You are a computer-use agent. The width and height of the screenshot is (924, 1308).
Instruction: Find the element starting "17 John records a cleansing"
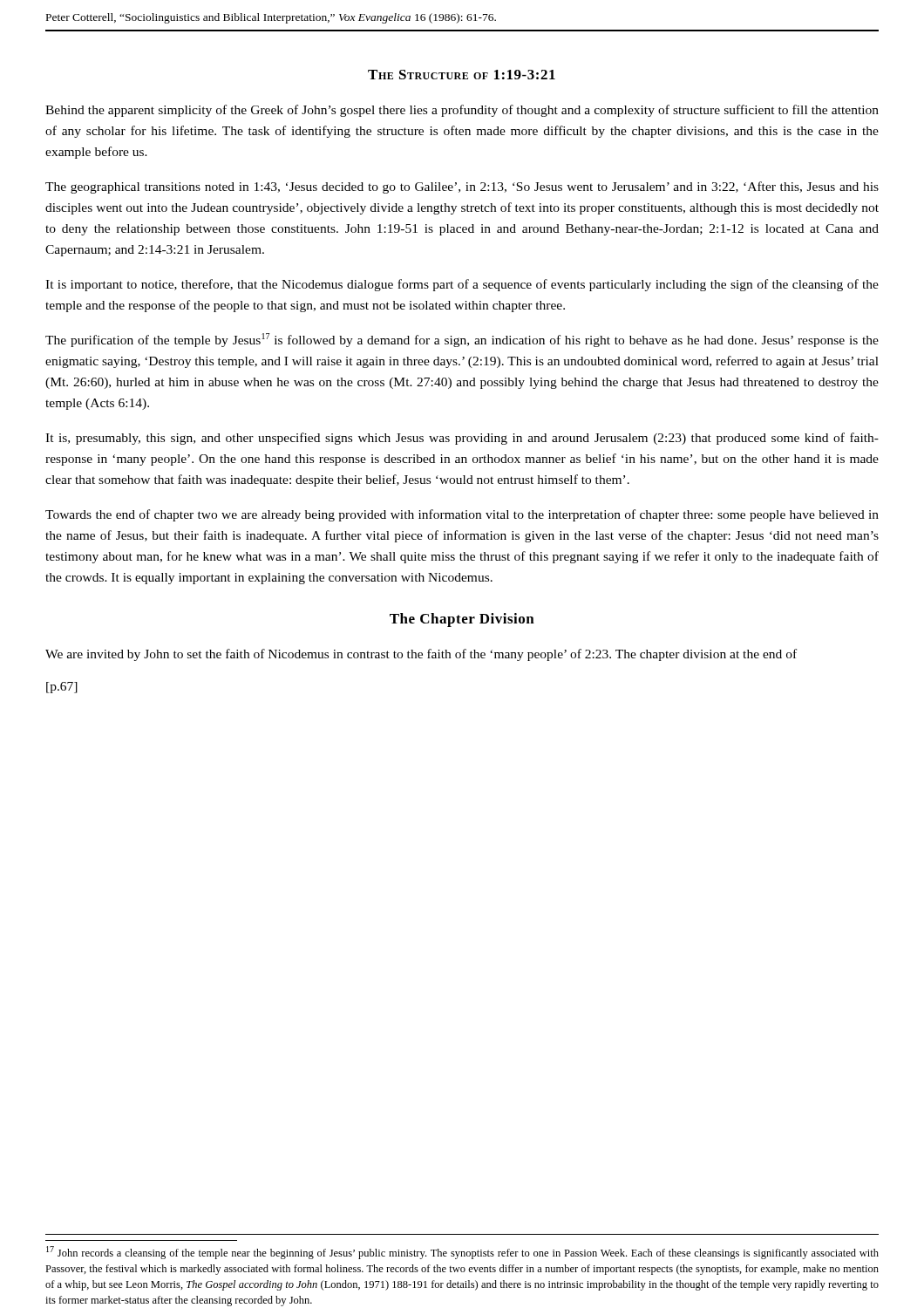point(462,1275)
